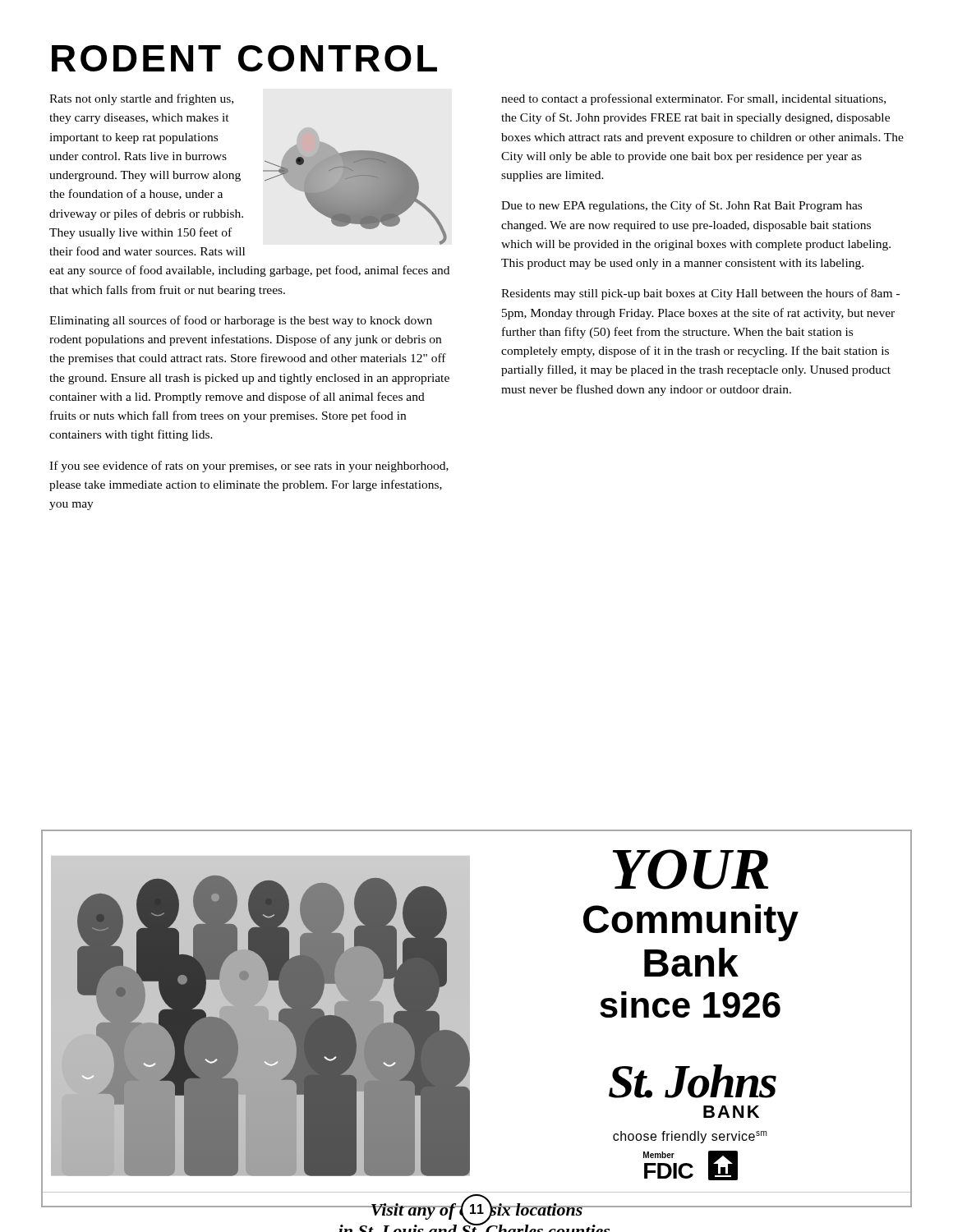Locate the region starting "Residents may still pick-up"
The width and height of the screenshot is (953, 1232).
702,341
